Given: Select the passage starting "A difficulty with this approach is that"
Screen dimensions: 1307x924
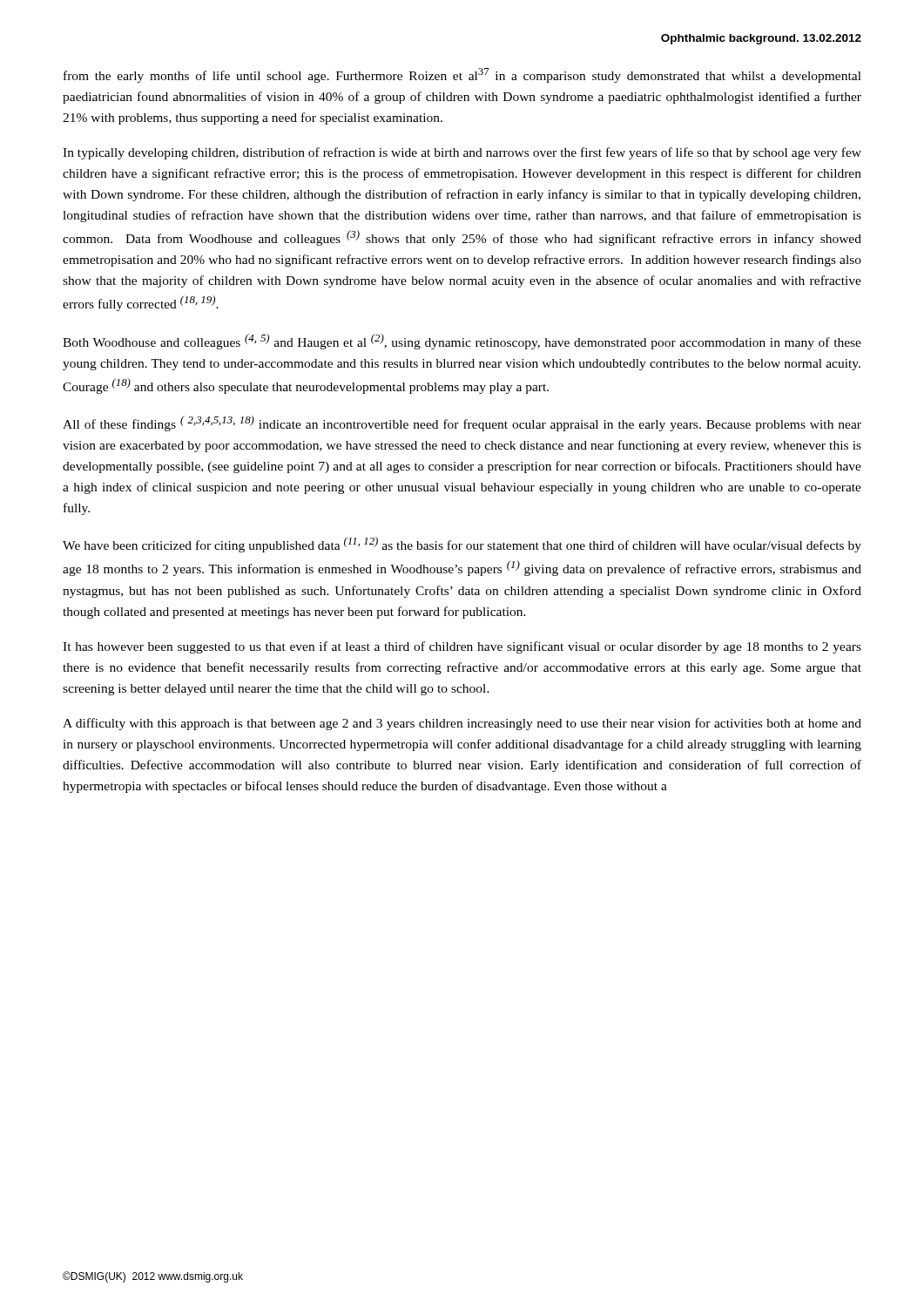Looking at the screenshot, I should point(462,754).
